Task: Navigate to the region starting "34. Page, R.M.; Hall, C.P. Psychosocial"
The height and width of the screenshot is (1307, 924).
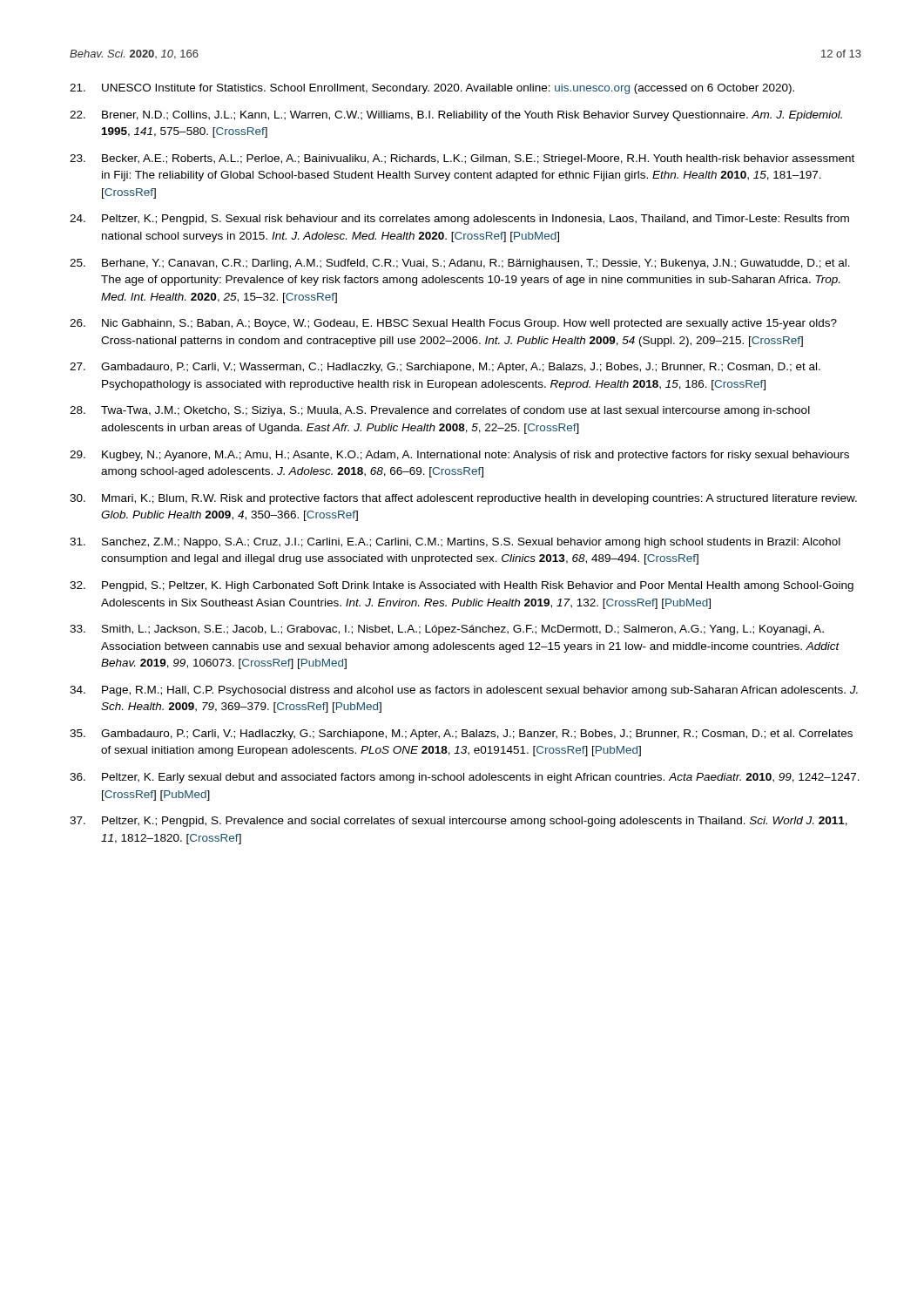Action: click(465, 698)
